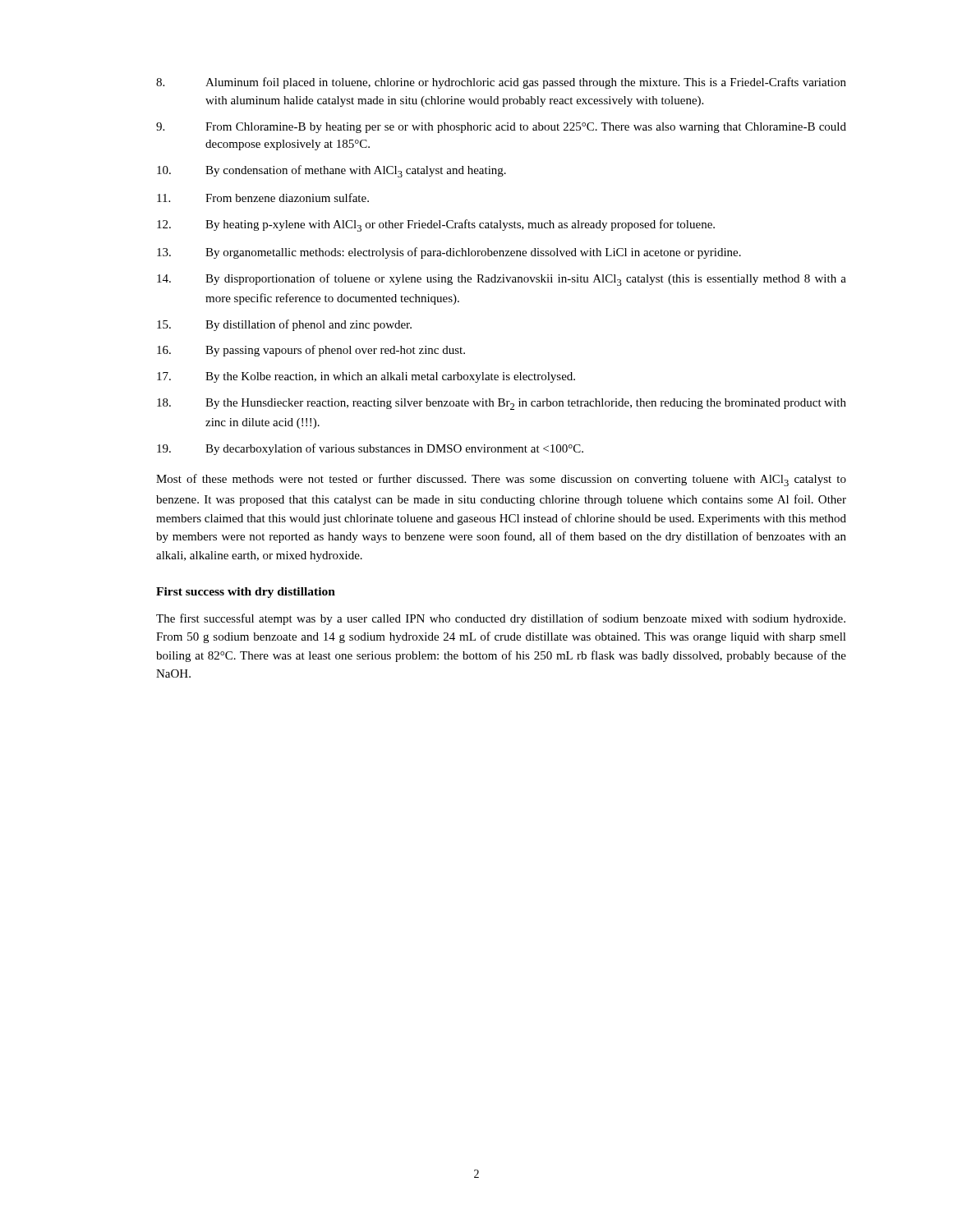Click on the text starting "9. From Chloramine-B by"
Screen dimensions: 1232x953
[x=501, y=136]
